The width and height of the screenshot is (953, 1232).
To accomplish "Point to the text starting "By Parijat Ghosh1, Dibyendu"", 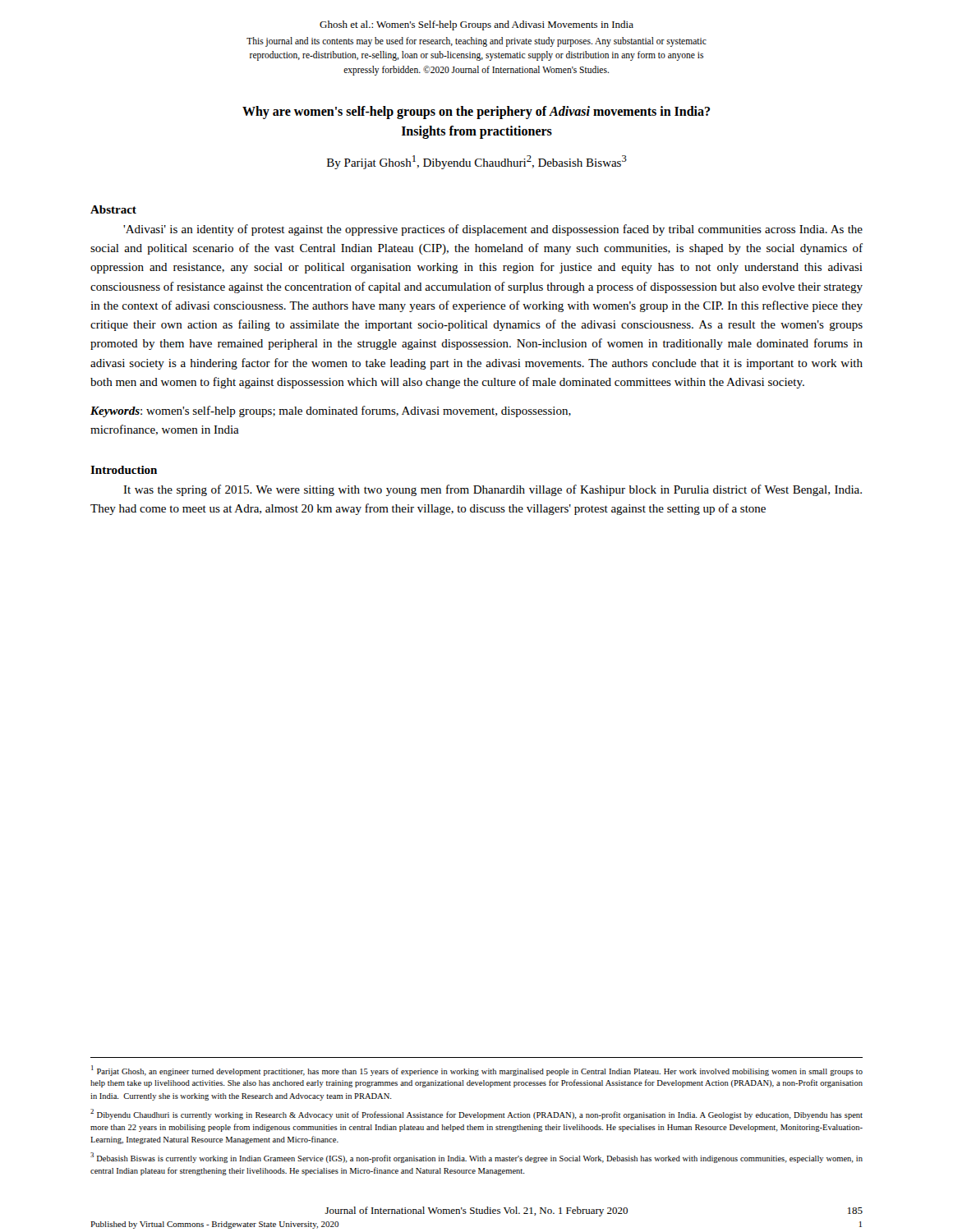I will click(x=476, y=161).
